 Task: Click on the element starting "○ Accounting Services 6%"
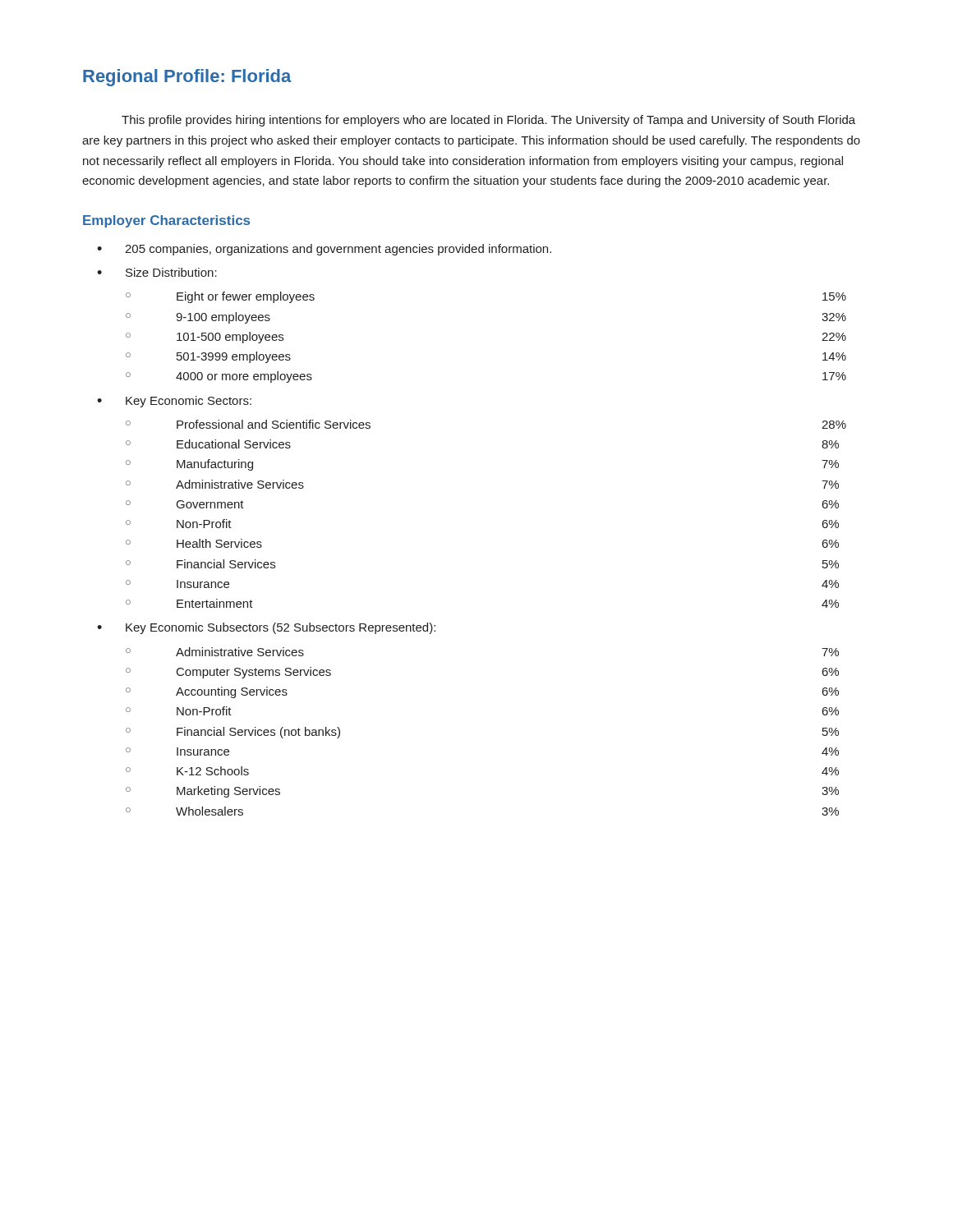[x=231, y=692]
